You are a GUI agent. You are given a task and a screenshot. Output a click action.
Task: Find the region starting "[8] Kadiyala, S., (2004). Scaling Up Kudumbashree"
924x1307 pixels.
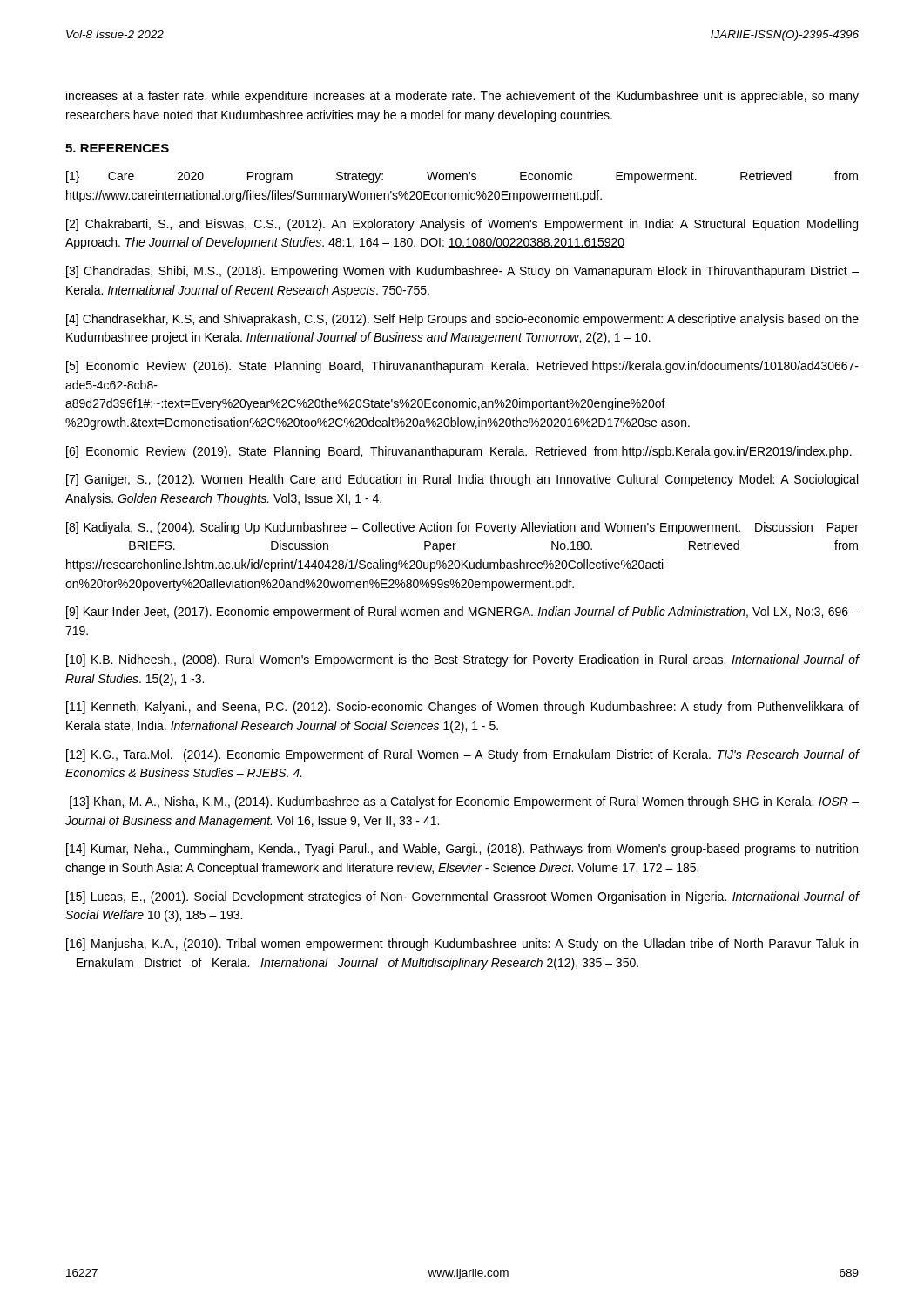pos(462,555)
